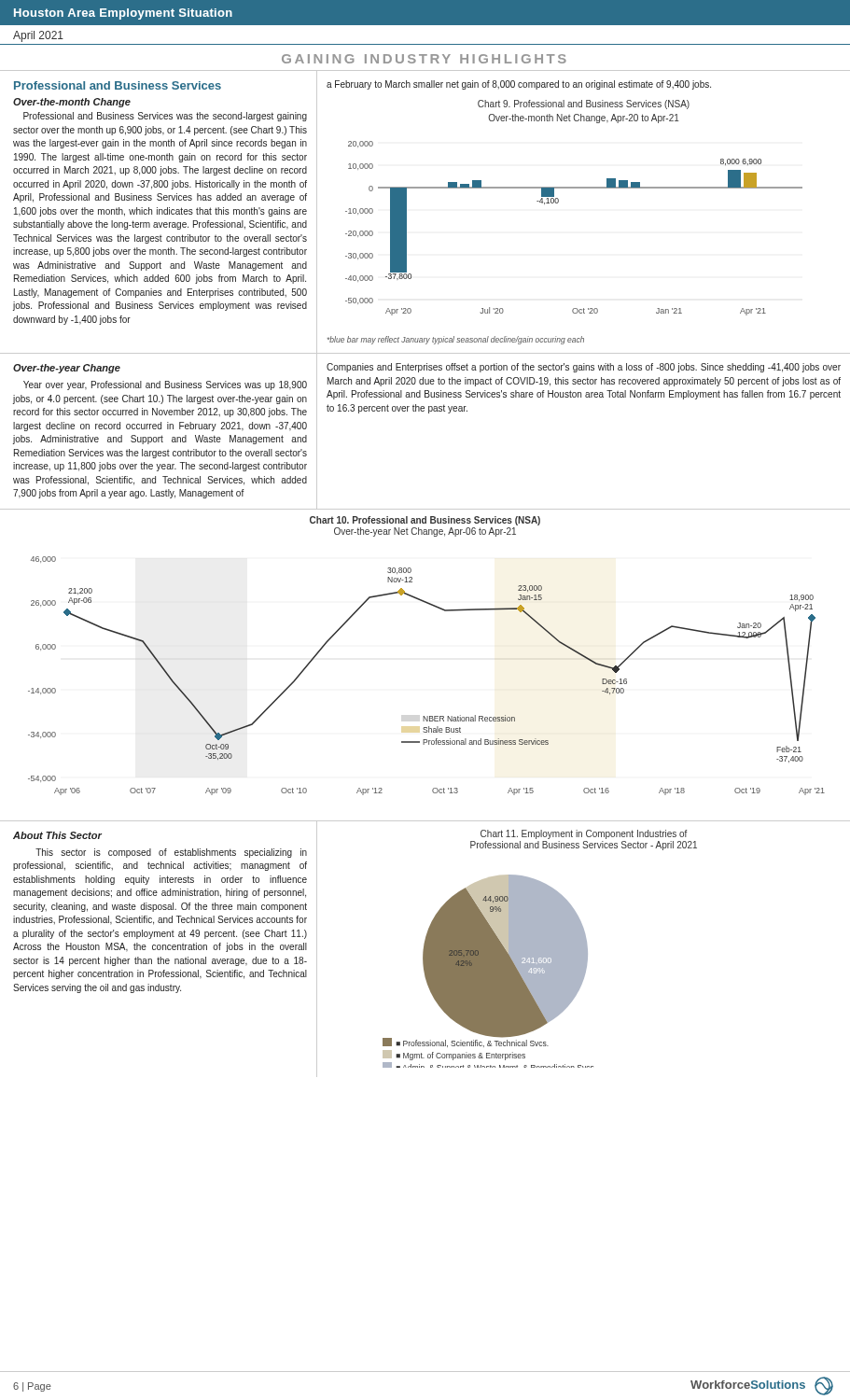The image size is (850, 1400).
Task: Click on the pie chart
Action: coord(584,949)
